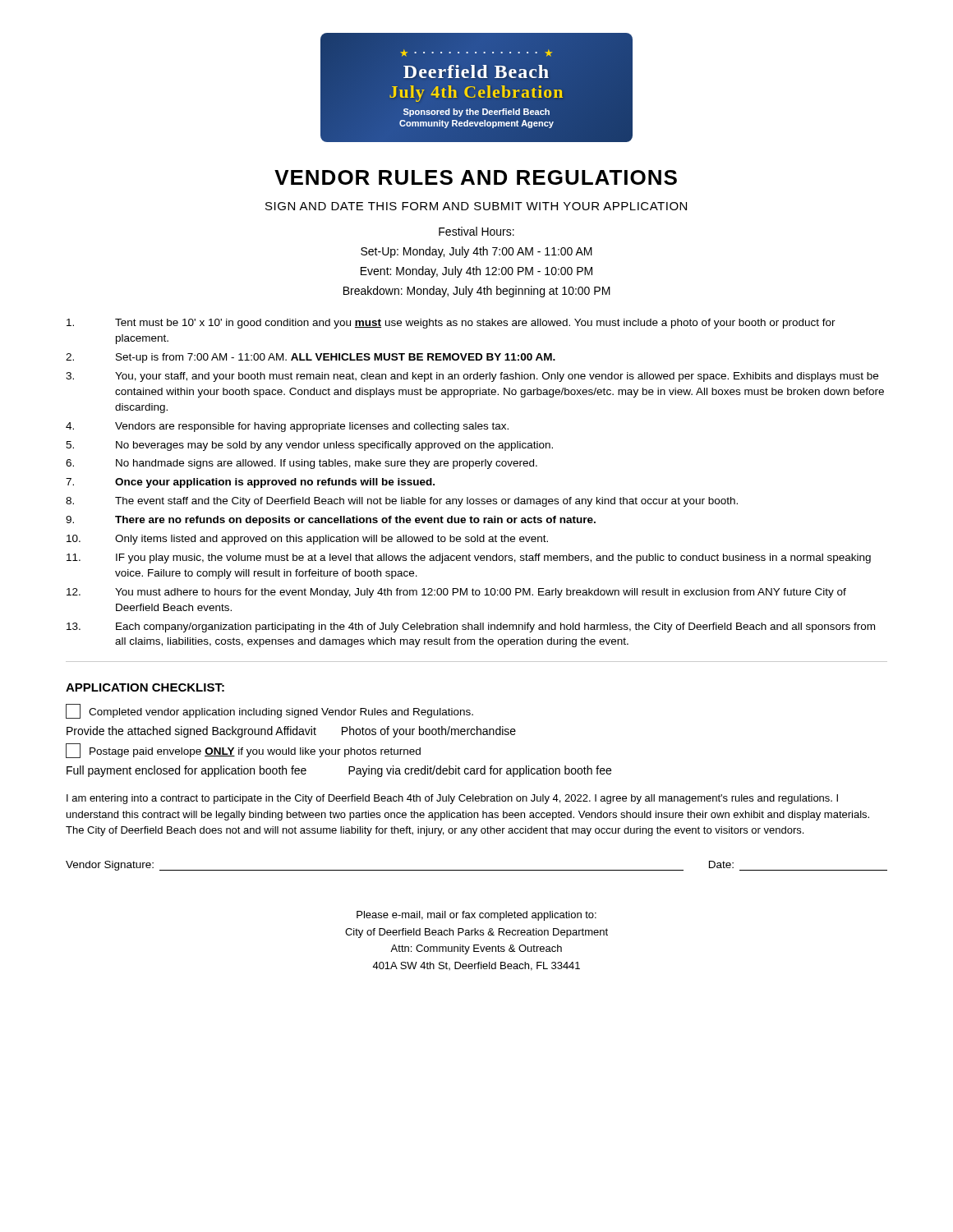Navigate to the element starting "2. Set-up is from 7:00 AM - 11:00"
953x1232 pixels.
point(476,358)
